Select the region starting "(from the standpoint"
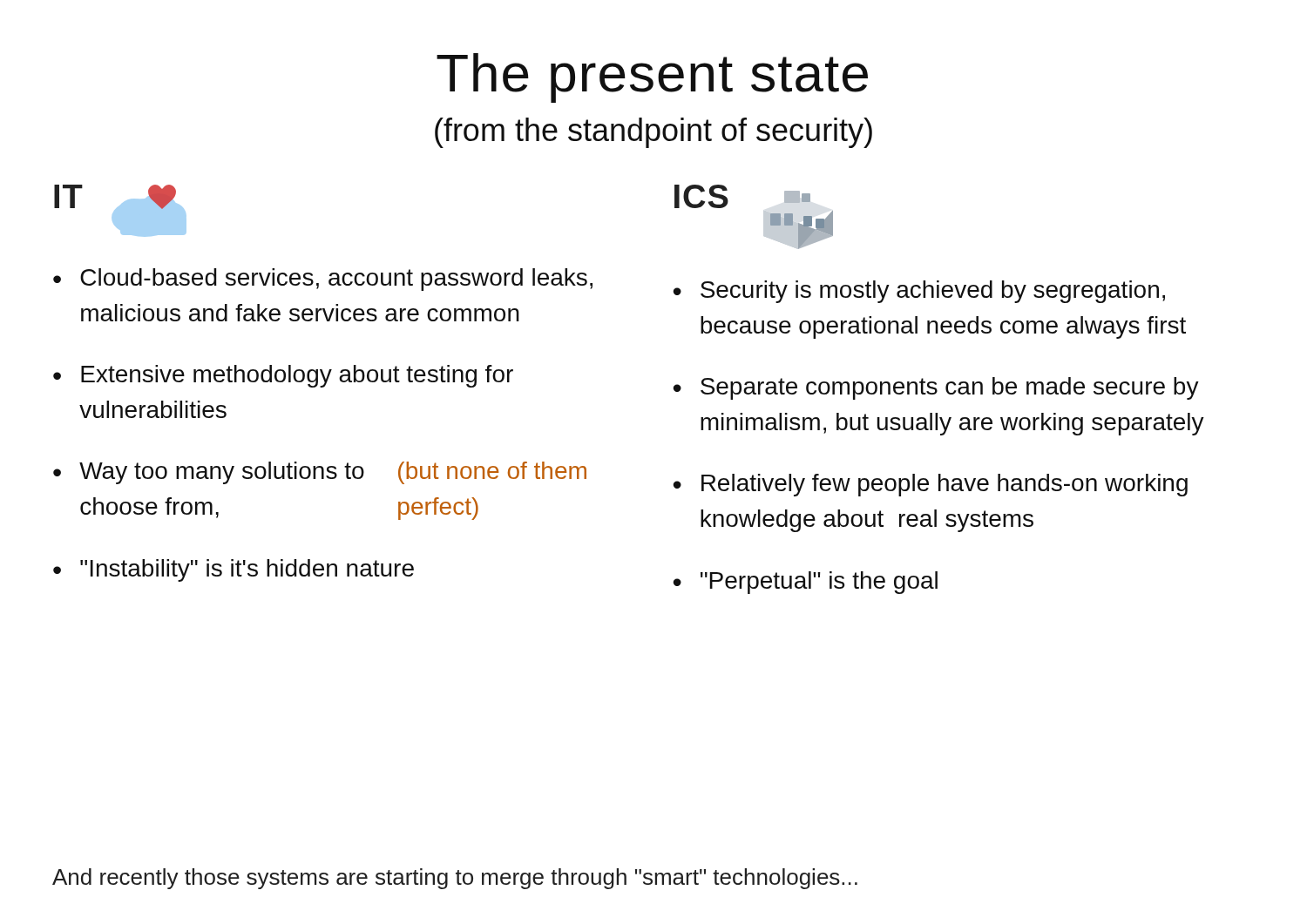 [654, 131]
